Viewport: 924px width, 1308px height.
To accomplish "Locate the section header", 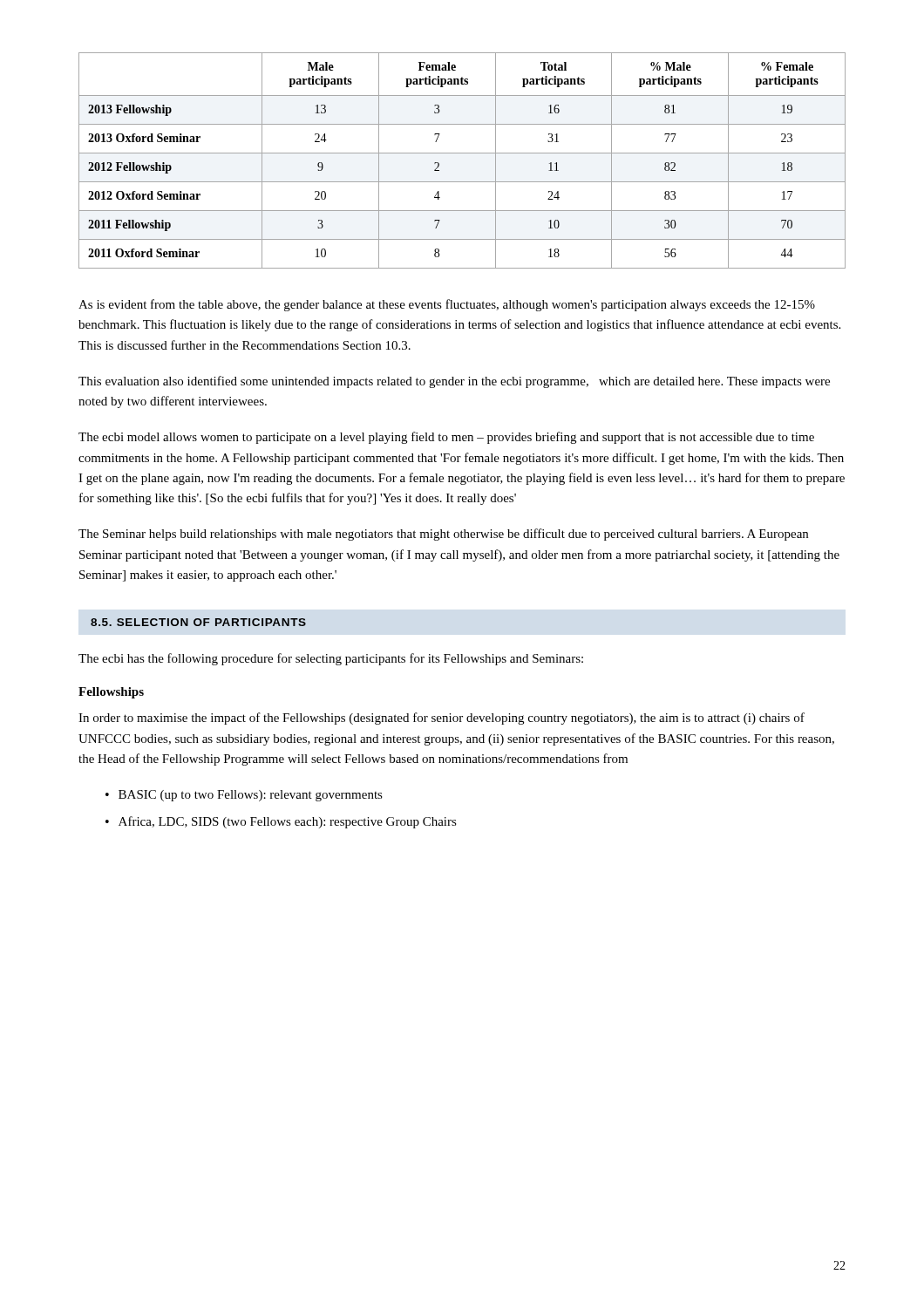I will click(199, 622).
